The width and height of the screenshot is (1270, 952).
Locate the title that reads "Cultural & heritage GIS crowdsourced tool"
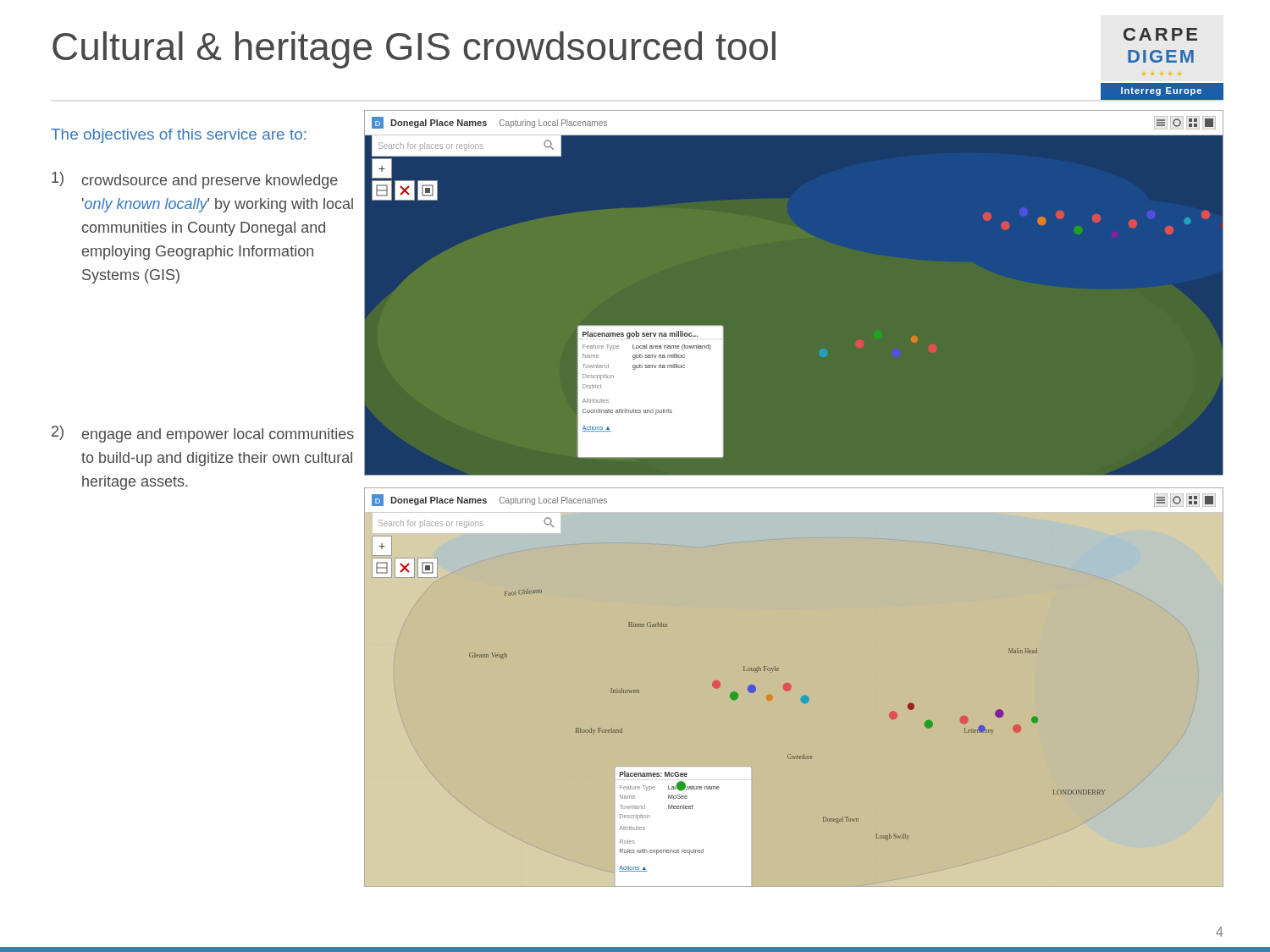pyautogui.click(x=414, y=47)
